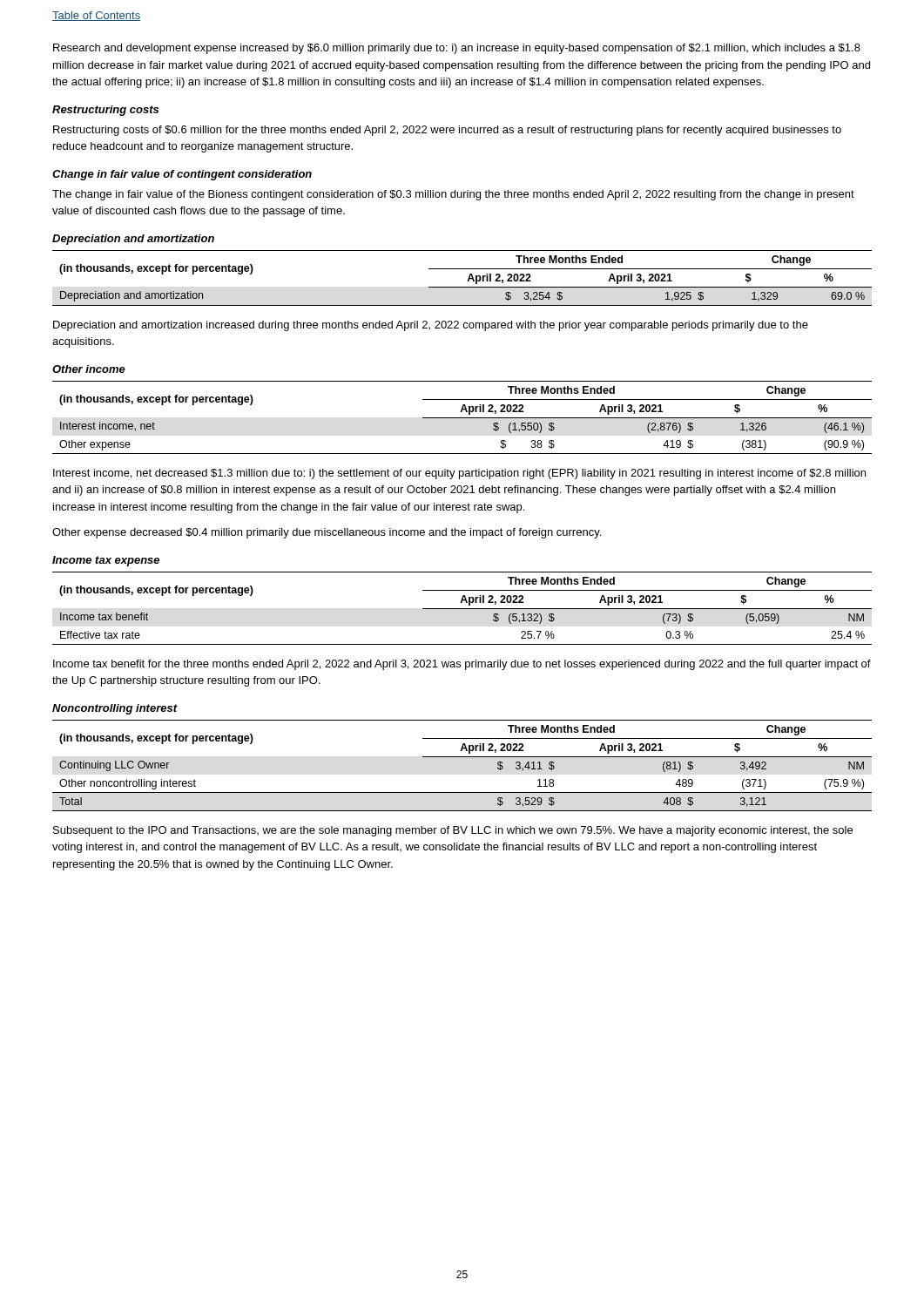The height and width of the screenshot is (1307, 924).
Task: Where is the passage that starts "Subsequent to the IPO and Transactions,"?
Action: click(x=462, y=847)
